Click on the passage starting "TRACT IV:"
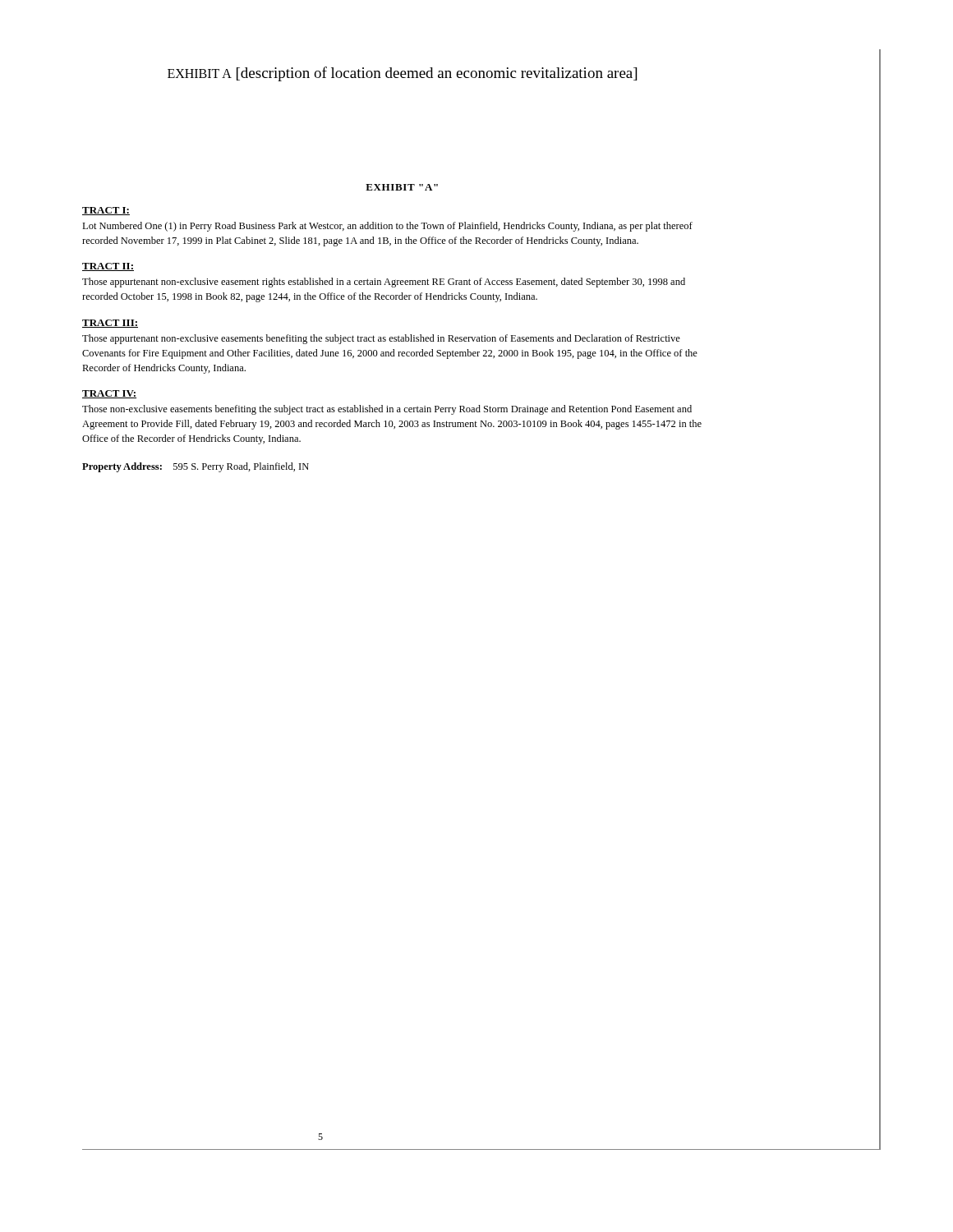This screenshot has width=953, height=1232. point(109,393)
